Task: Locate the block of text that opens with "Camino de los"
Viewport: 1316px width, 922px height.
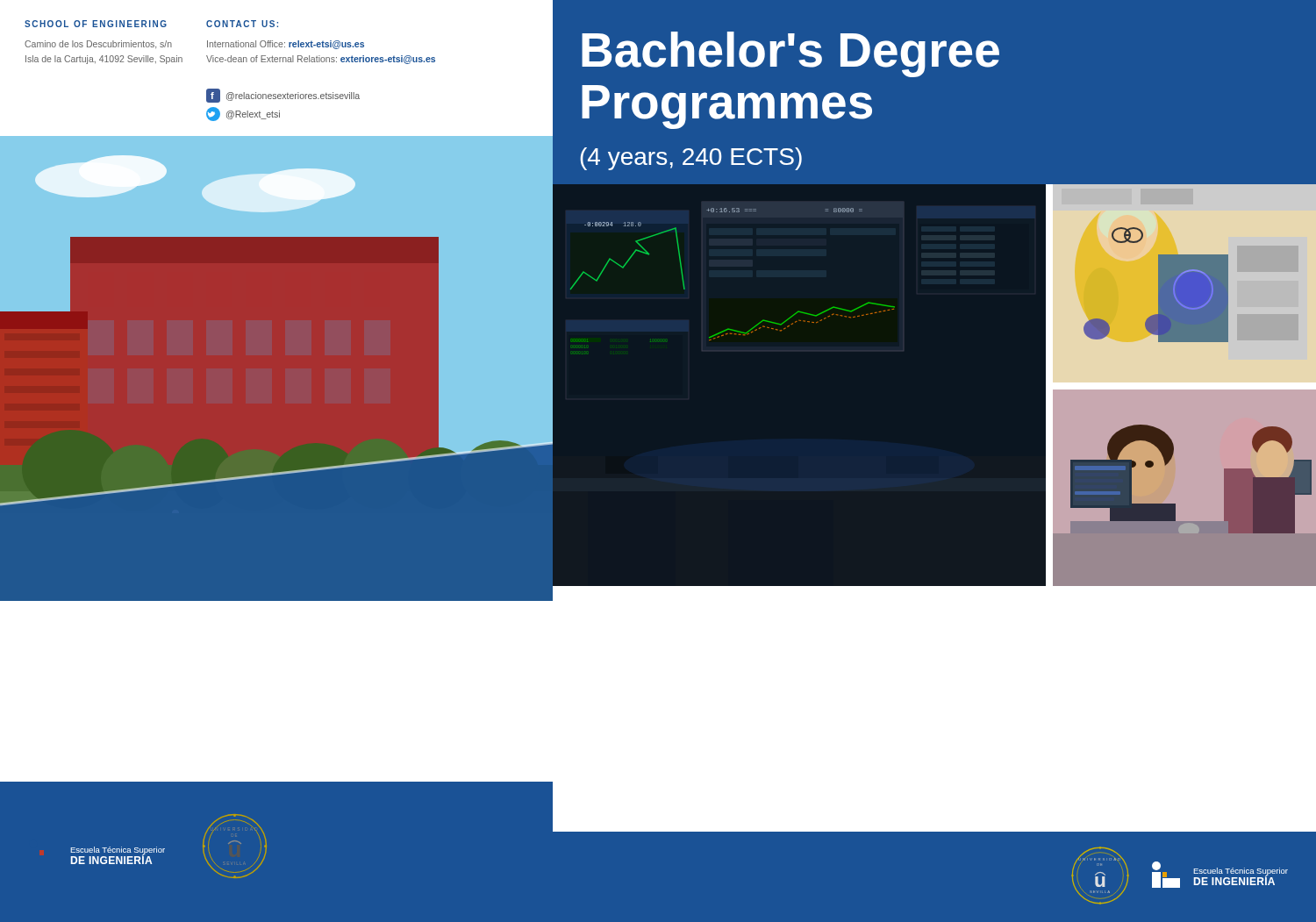Action: click(104, 51)
